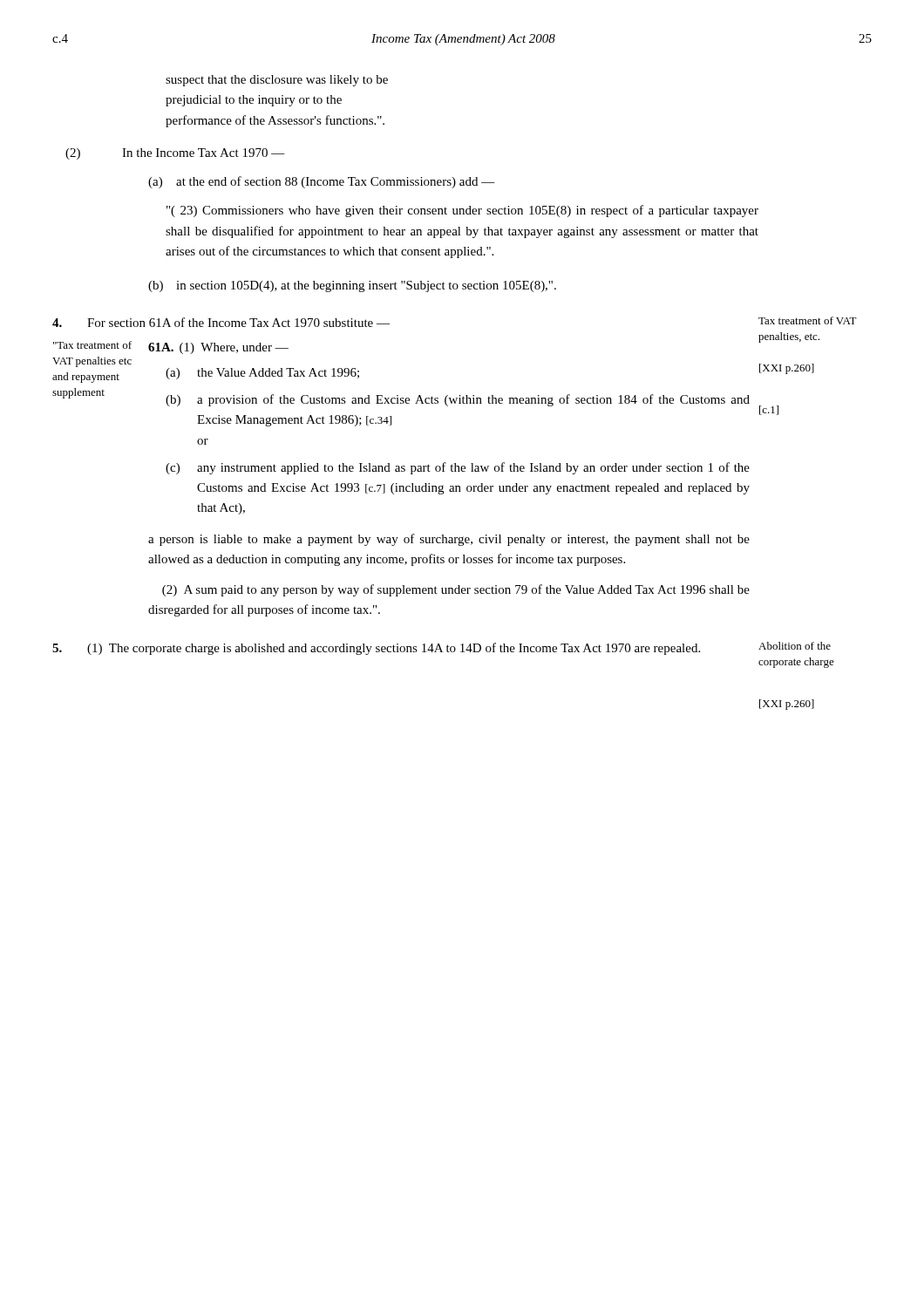The height and width of the screenshot is (1308, 924).
Task: Click the passage that begins "(a) the Value Added"
Action: click(x=262, y=374)
